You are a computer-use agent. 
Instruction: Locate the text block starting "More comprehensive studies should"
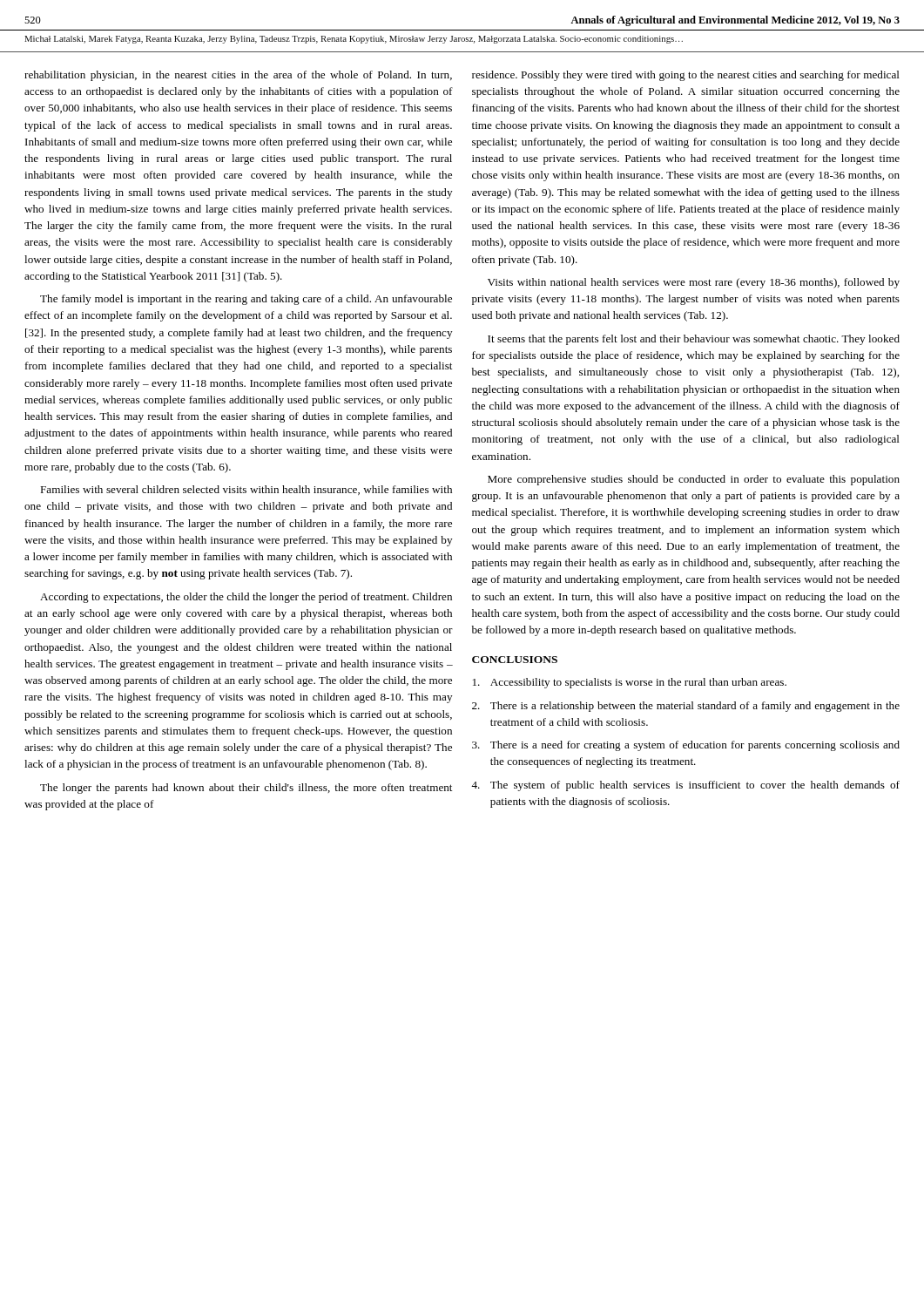pyautogui.click(x=686, y=554)
